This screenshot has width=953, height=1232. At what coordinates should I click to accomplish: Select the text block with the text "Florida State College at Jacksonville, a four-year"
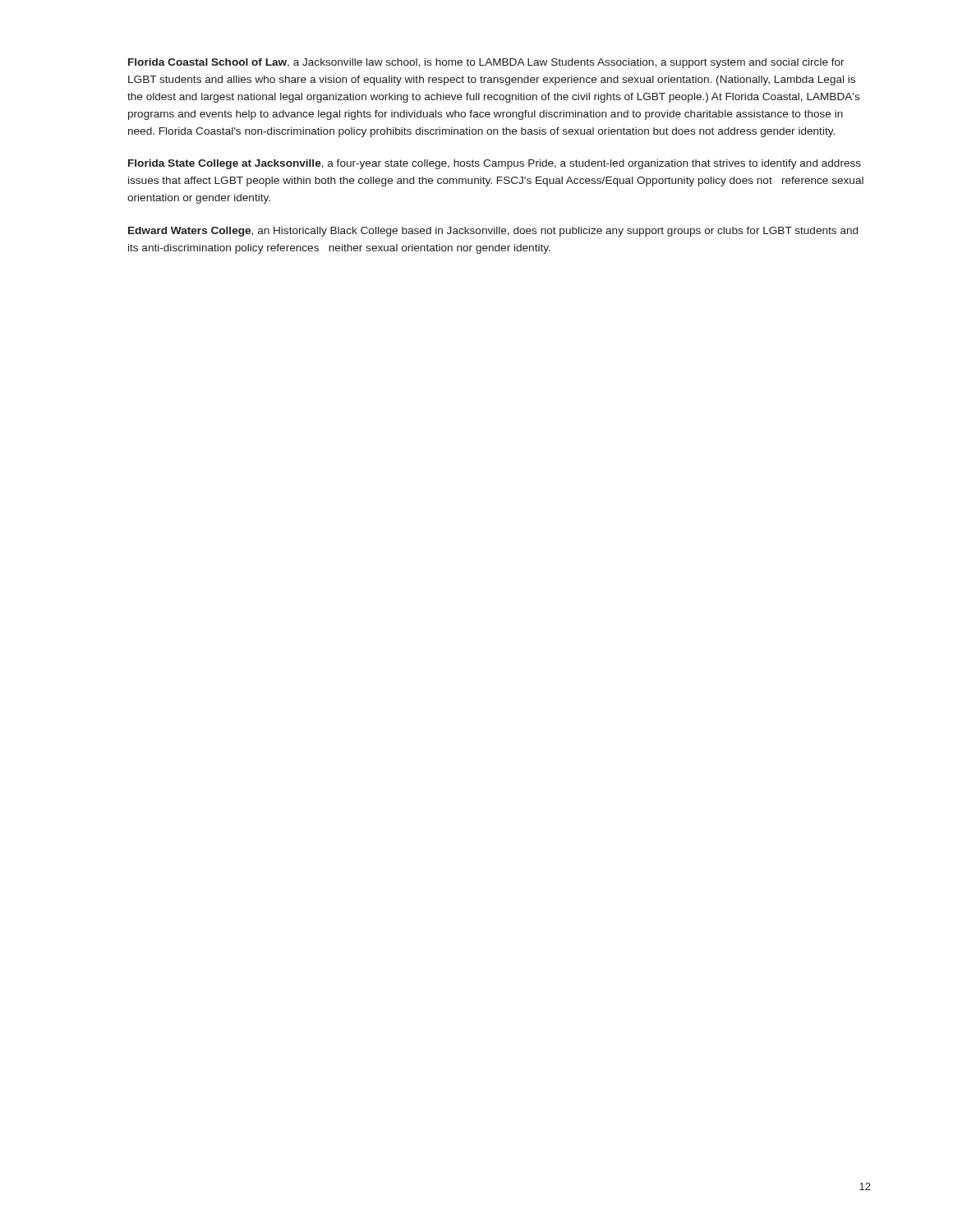(496, 181)
